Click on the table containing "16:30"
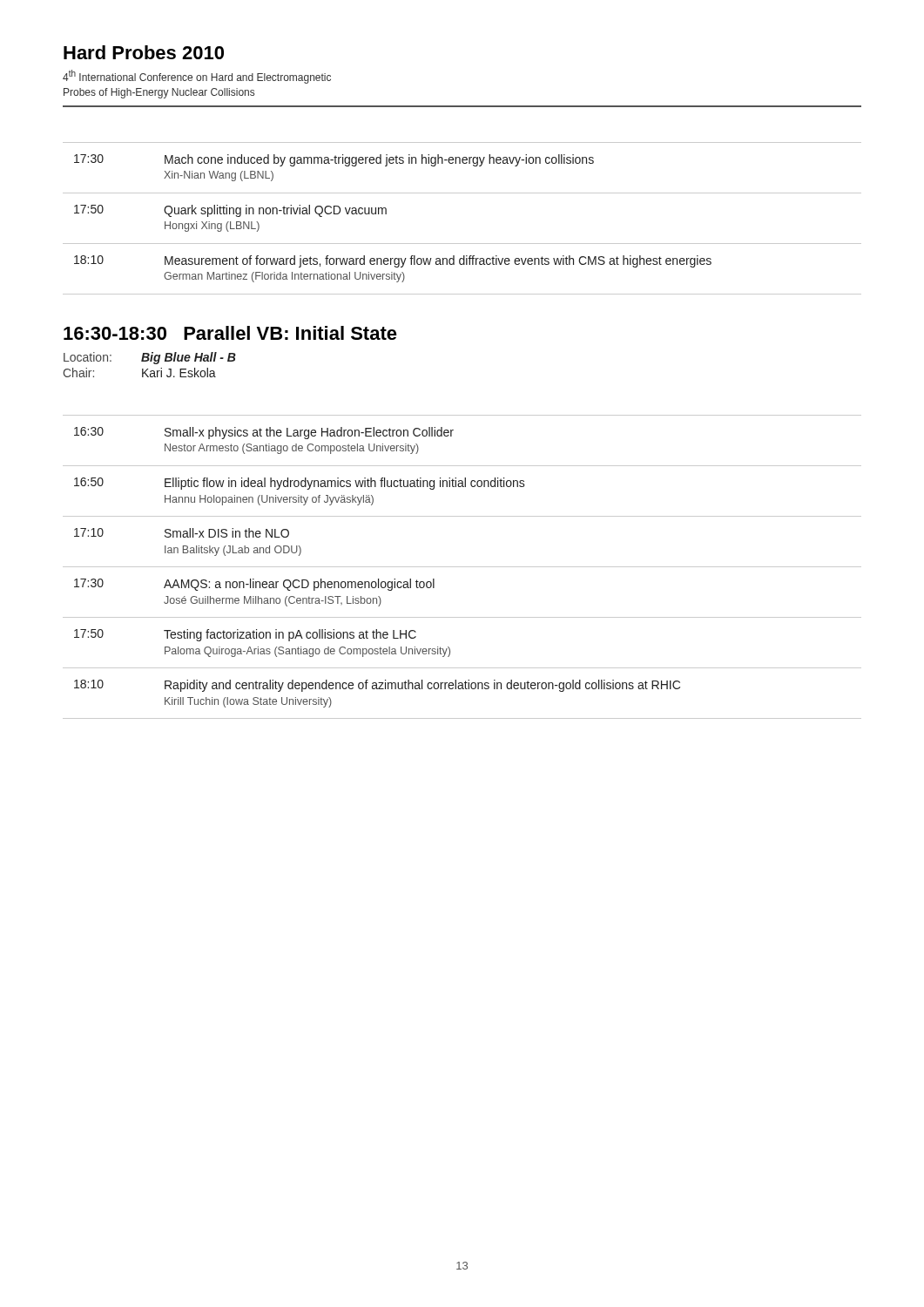 [462, 567]
